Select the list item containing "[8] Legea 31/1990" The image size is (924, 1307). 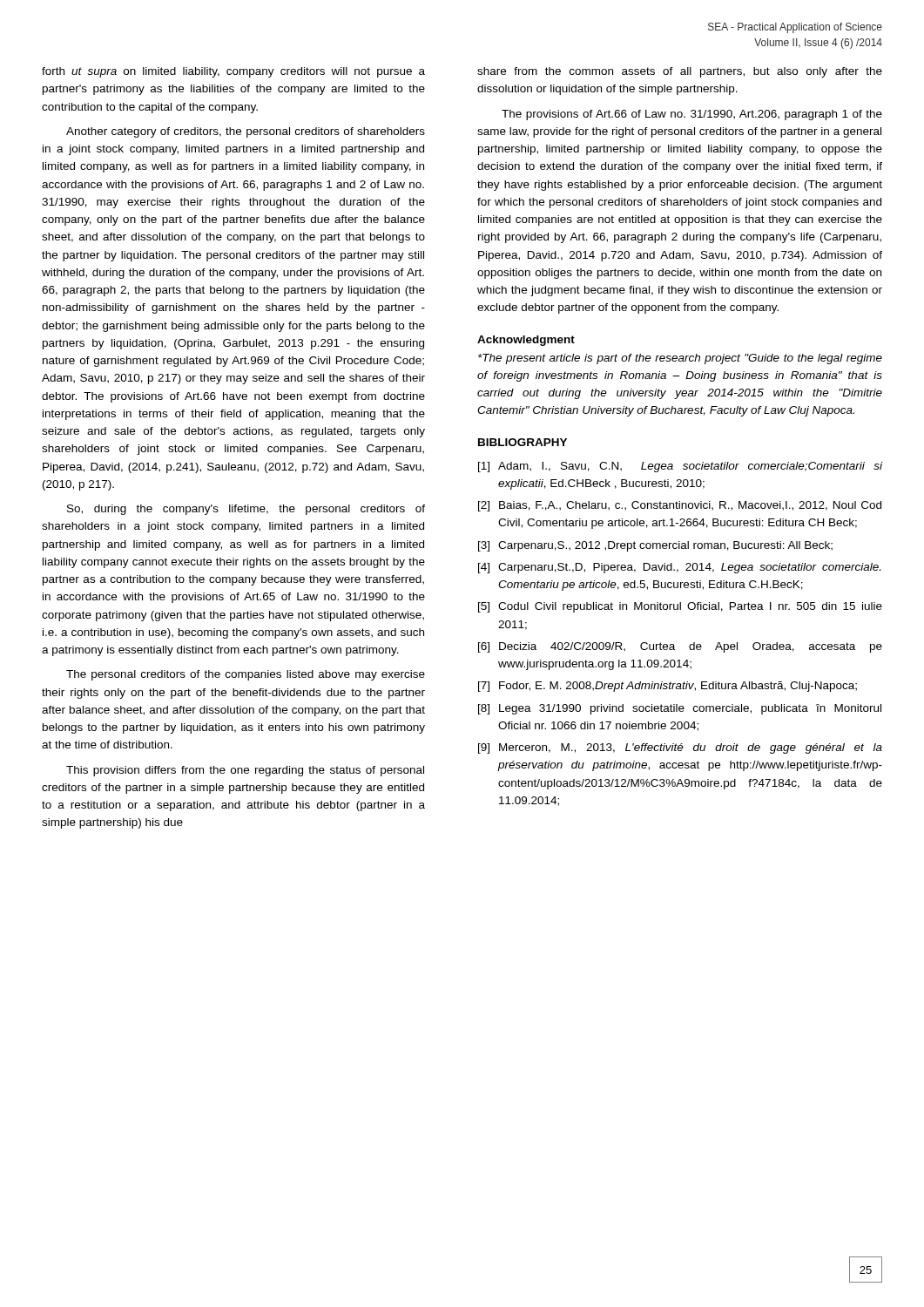click(x=680, y=717)
